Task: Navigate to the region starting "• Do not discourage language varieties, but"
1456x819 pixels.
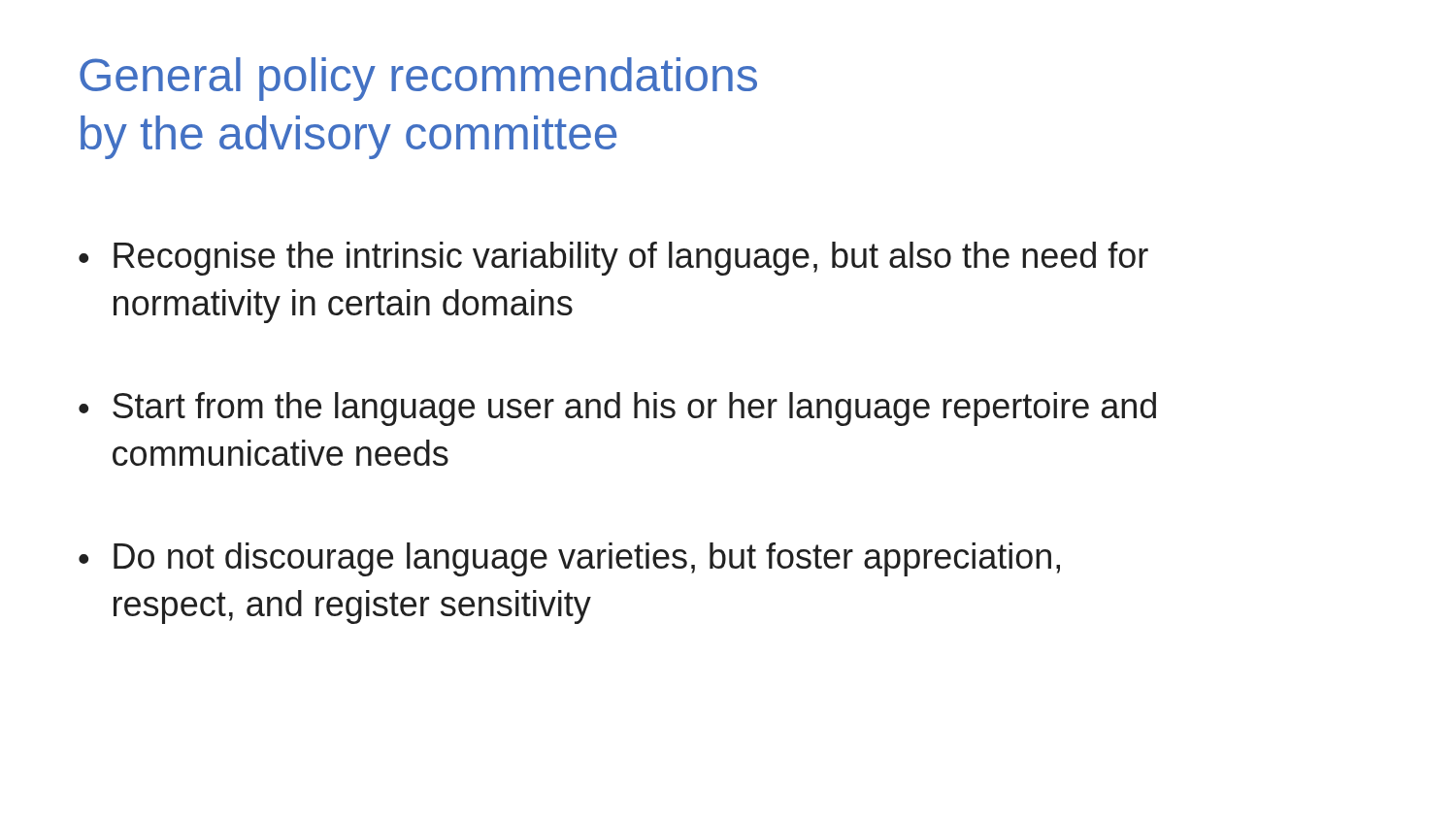Action: coord(570,581)
